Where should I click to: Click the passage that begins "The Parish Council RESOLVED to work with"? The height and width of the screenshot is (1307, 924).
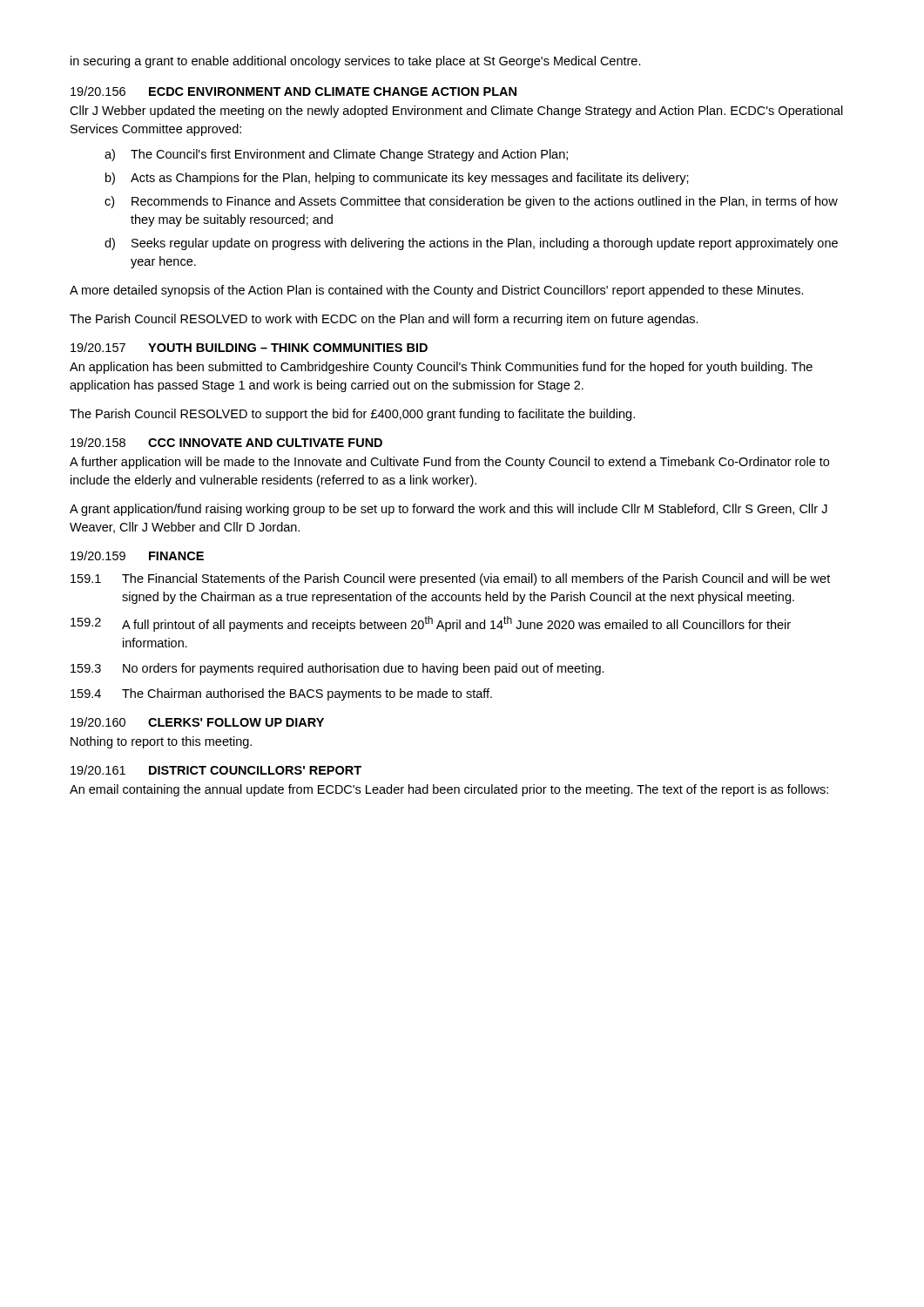click(x=462, y=319)
